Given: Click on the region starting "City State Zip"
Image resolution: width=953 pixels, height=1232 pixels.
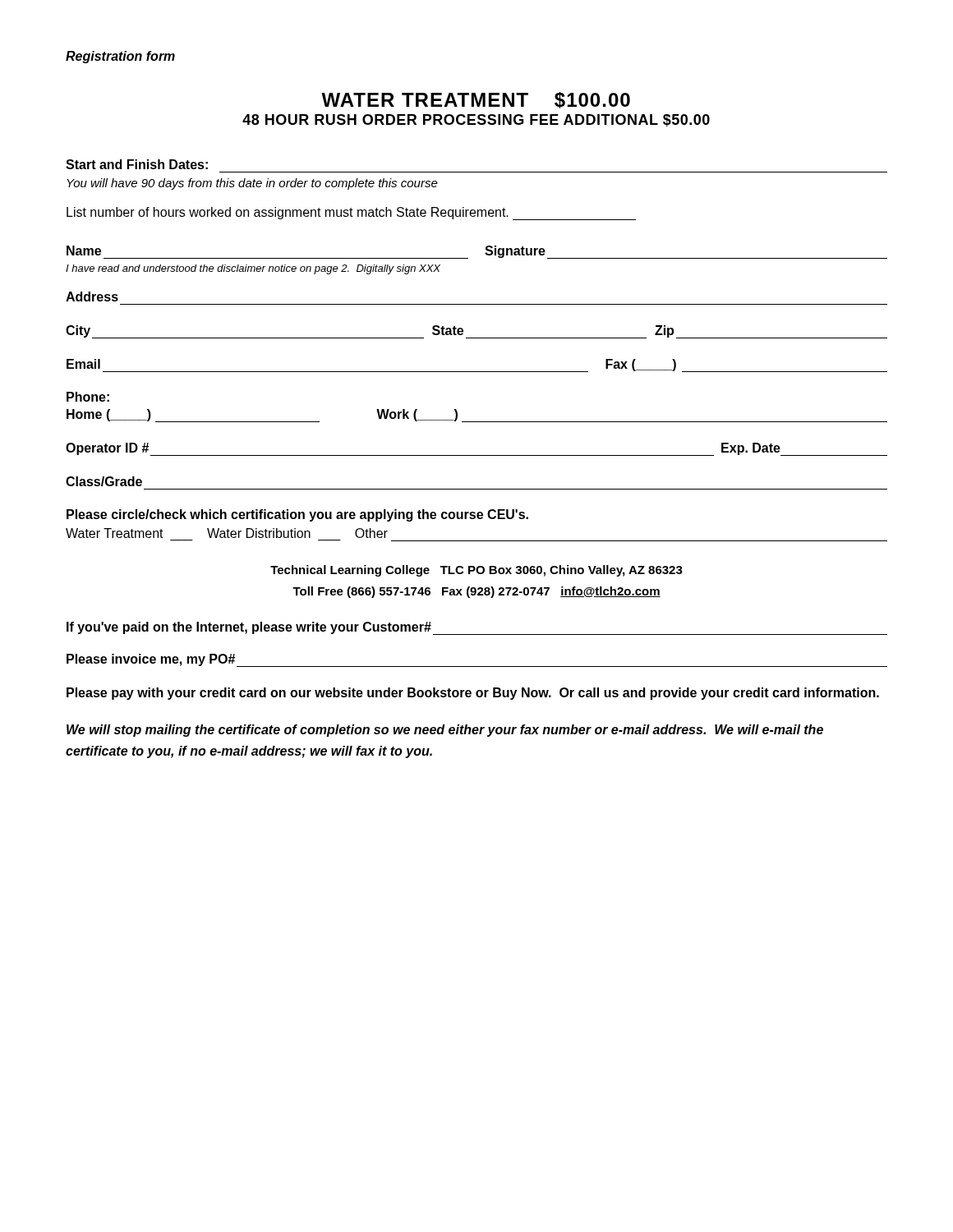Looking at the screenshot, I should pos(476,331).
